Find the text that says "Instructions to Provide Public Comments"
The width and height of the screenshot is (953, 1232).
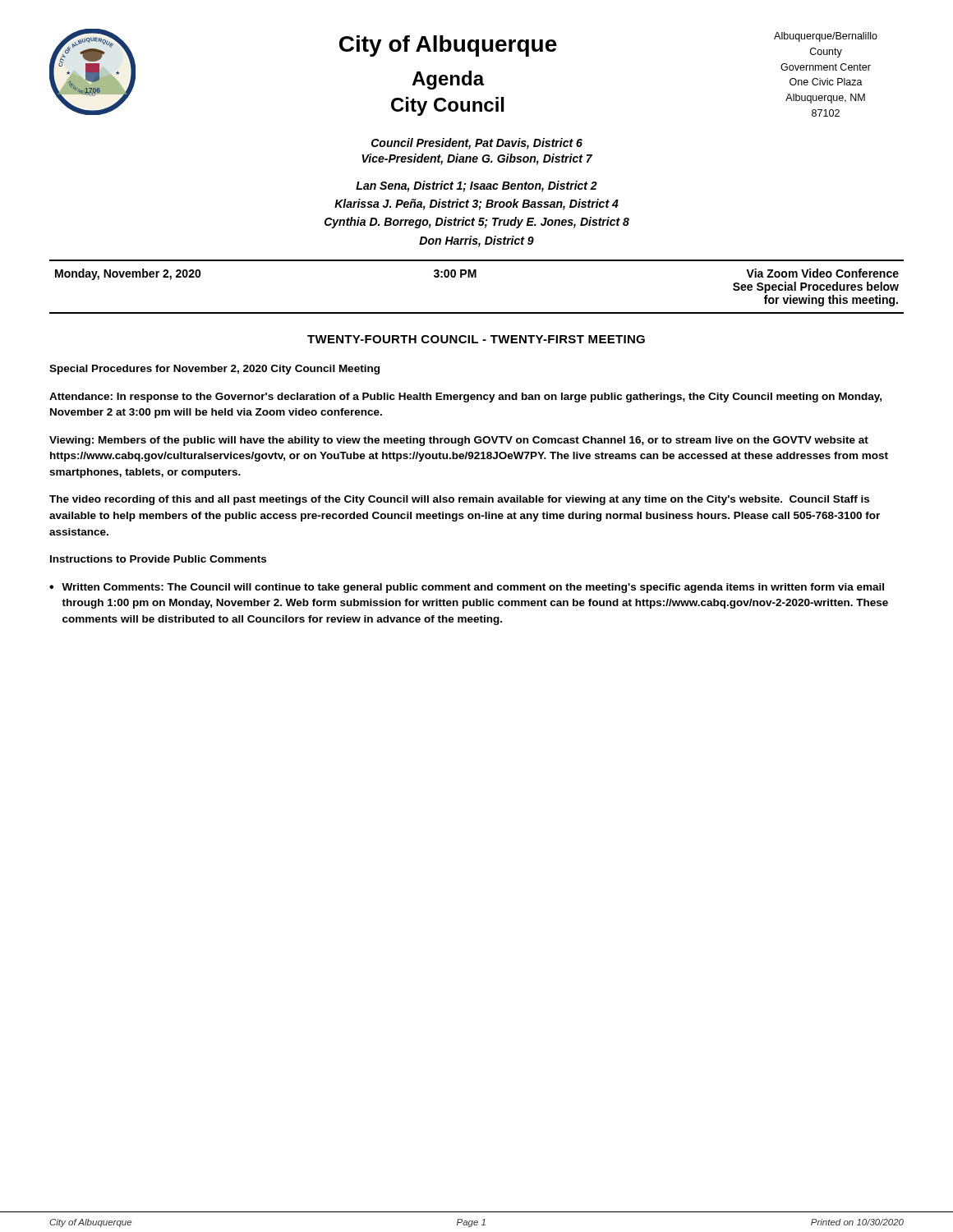pos(158,559)
